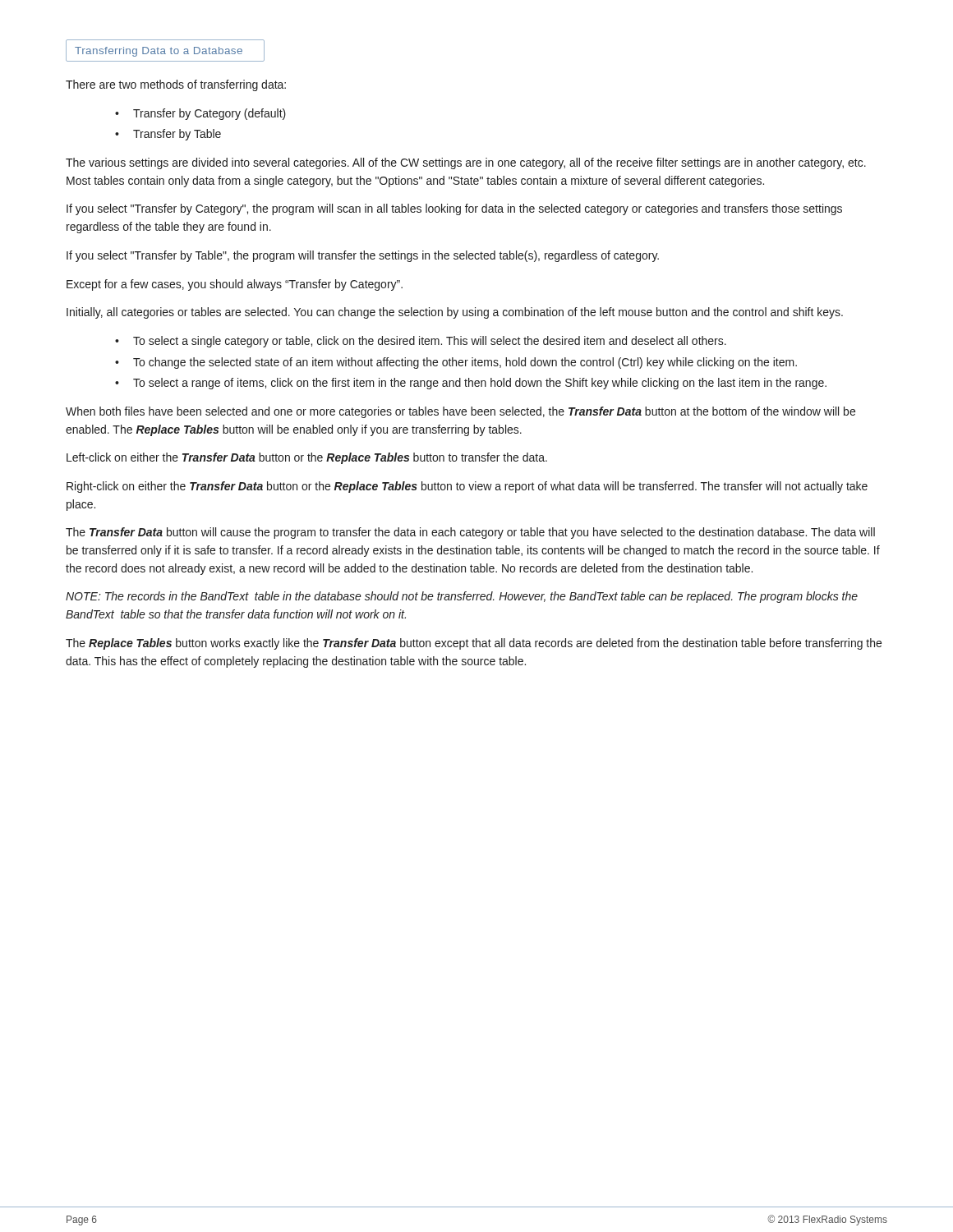The width and height of the screenshot is (953, 1232).
Task: Click on the text block containing "If you select "Transfer by Category","
Action: click(454, 218)
